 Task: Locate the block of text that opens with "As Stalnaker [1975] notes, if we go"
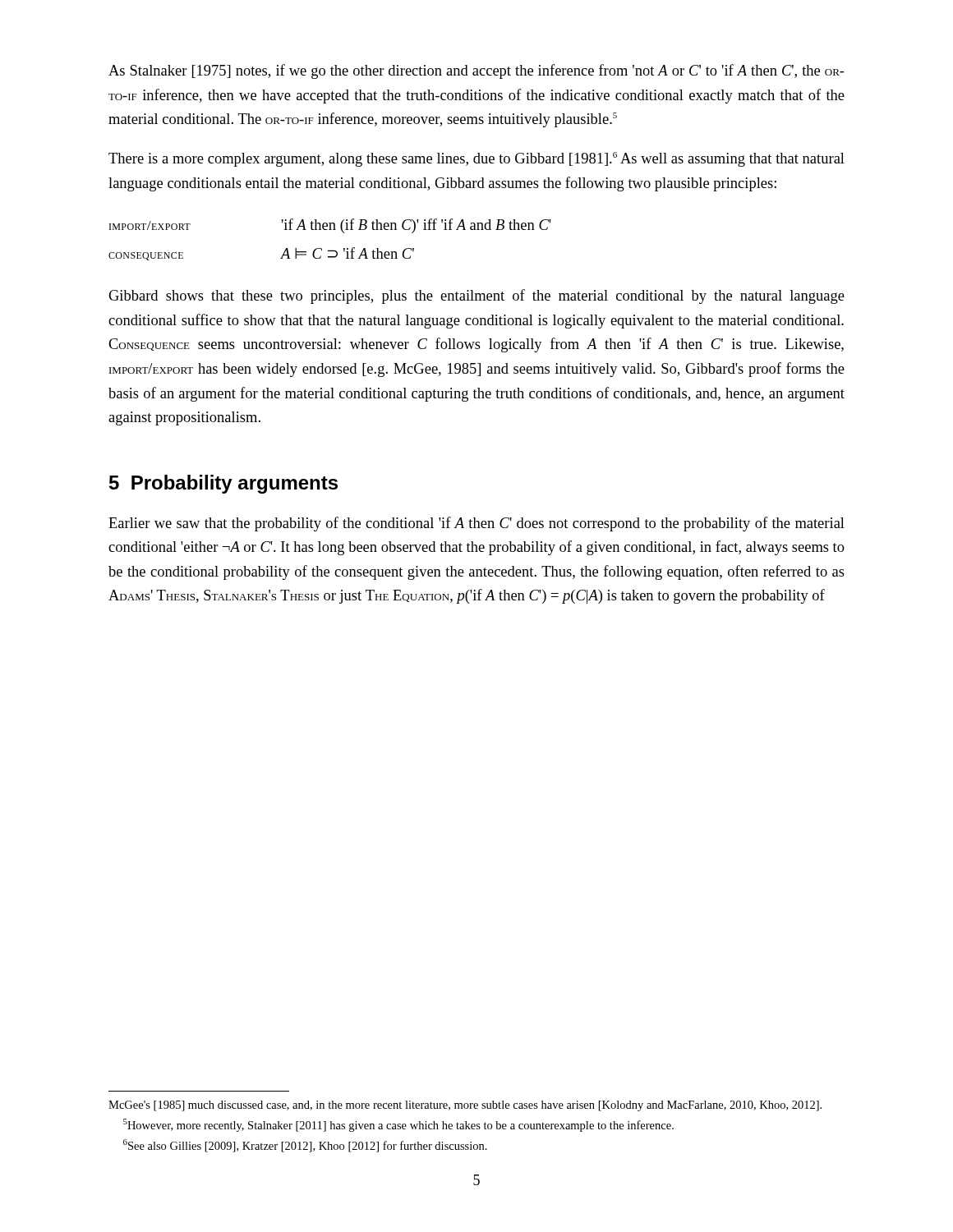click(x=476, y=95)
